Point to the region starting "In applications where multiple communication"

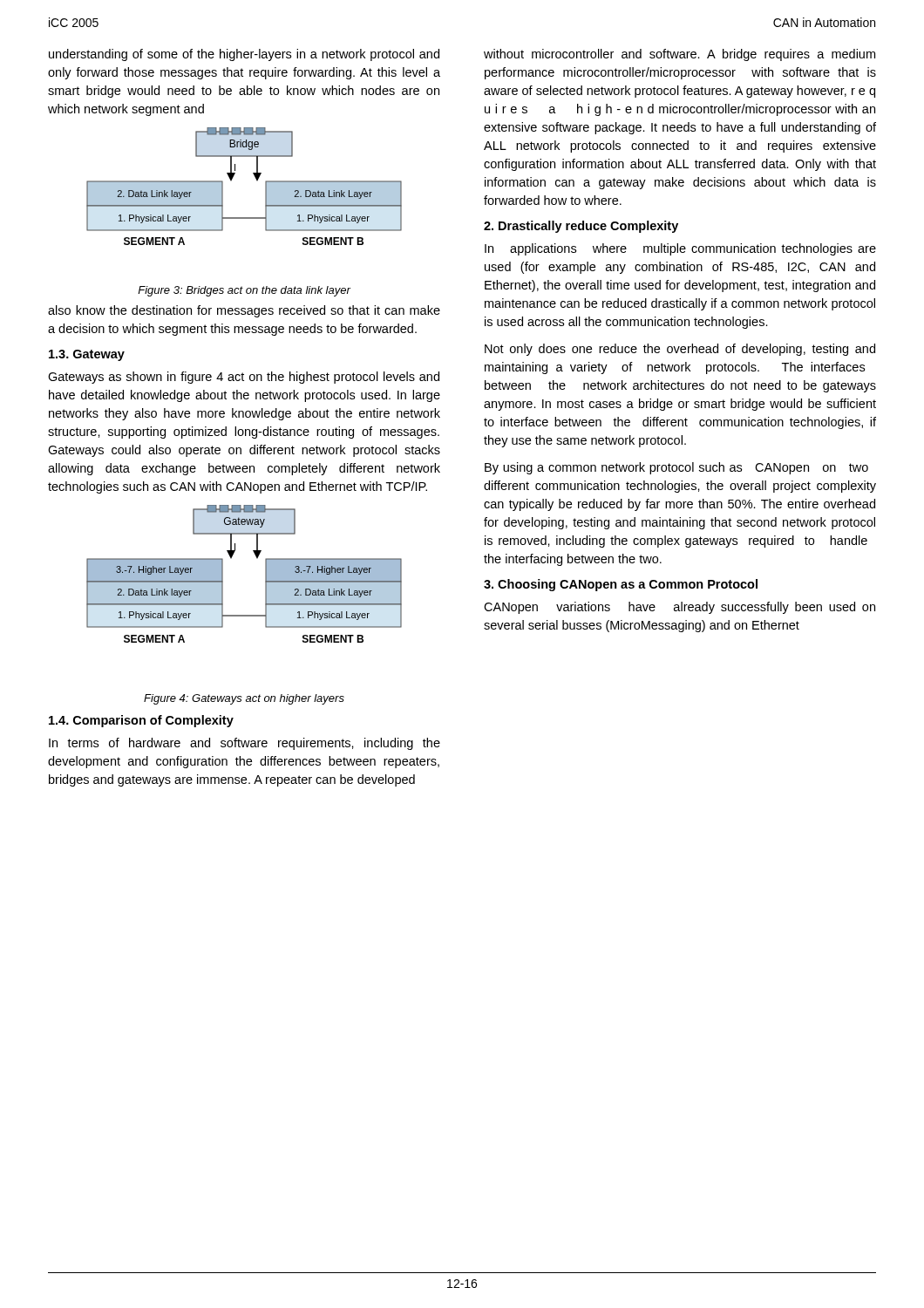coord(680,285)
